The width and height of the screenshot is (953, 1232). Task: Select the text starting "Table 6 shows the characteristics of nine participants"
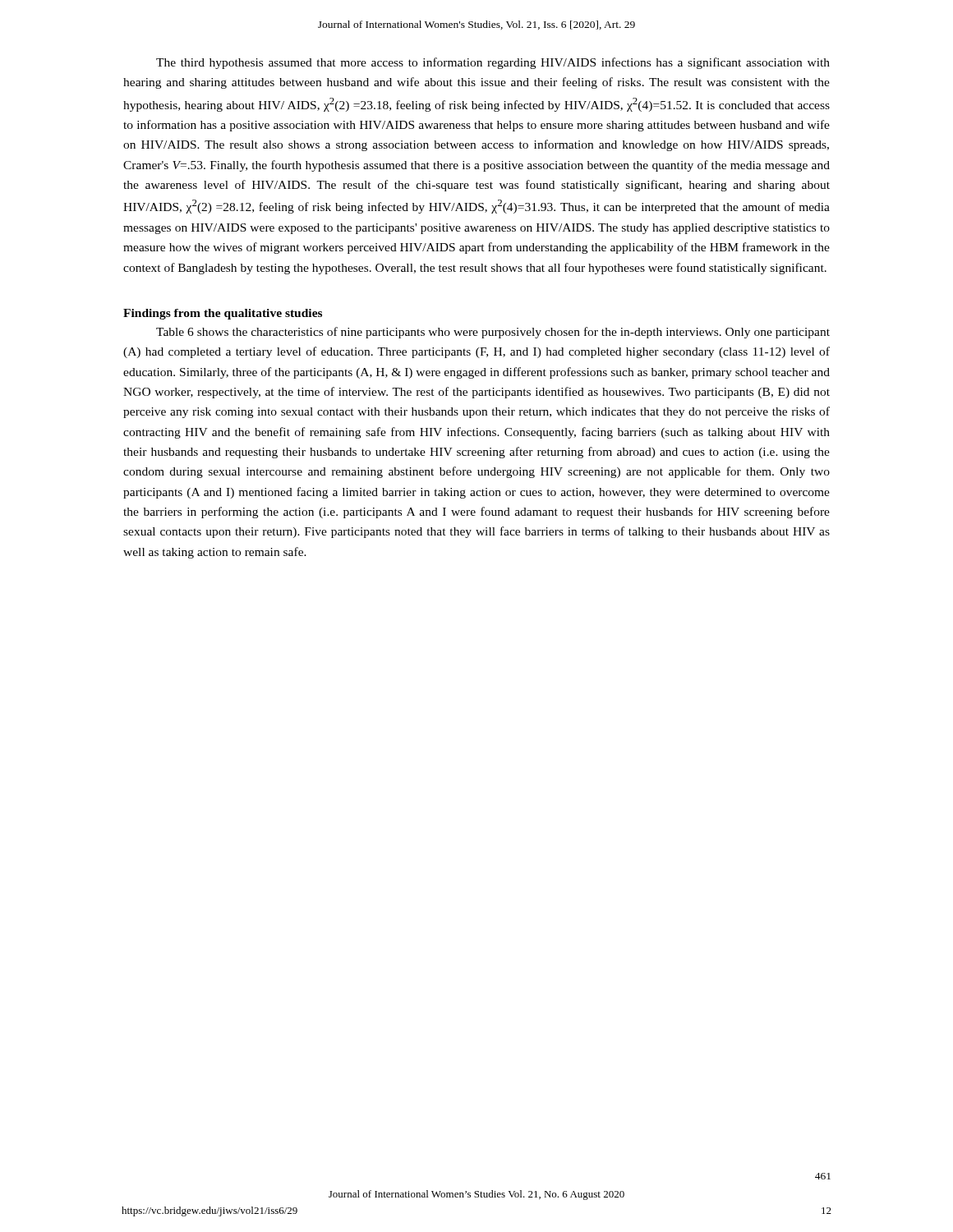[476, 441]
